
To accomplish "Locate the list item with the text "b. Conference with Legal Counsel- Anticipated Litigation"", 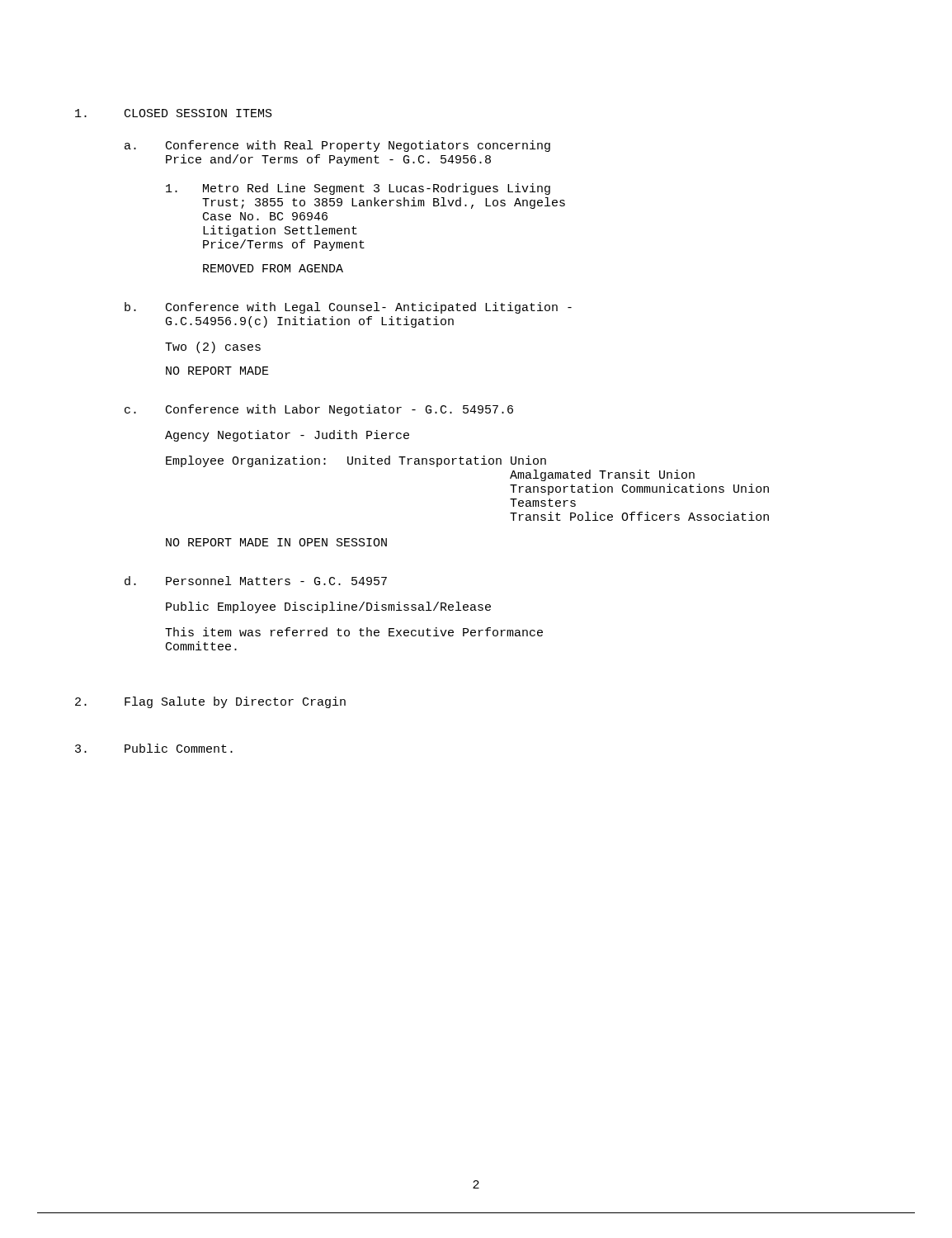I will 349,315.
